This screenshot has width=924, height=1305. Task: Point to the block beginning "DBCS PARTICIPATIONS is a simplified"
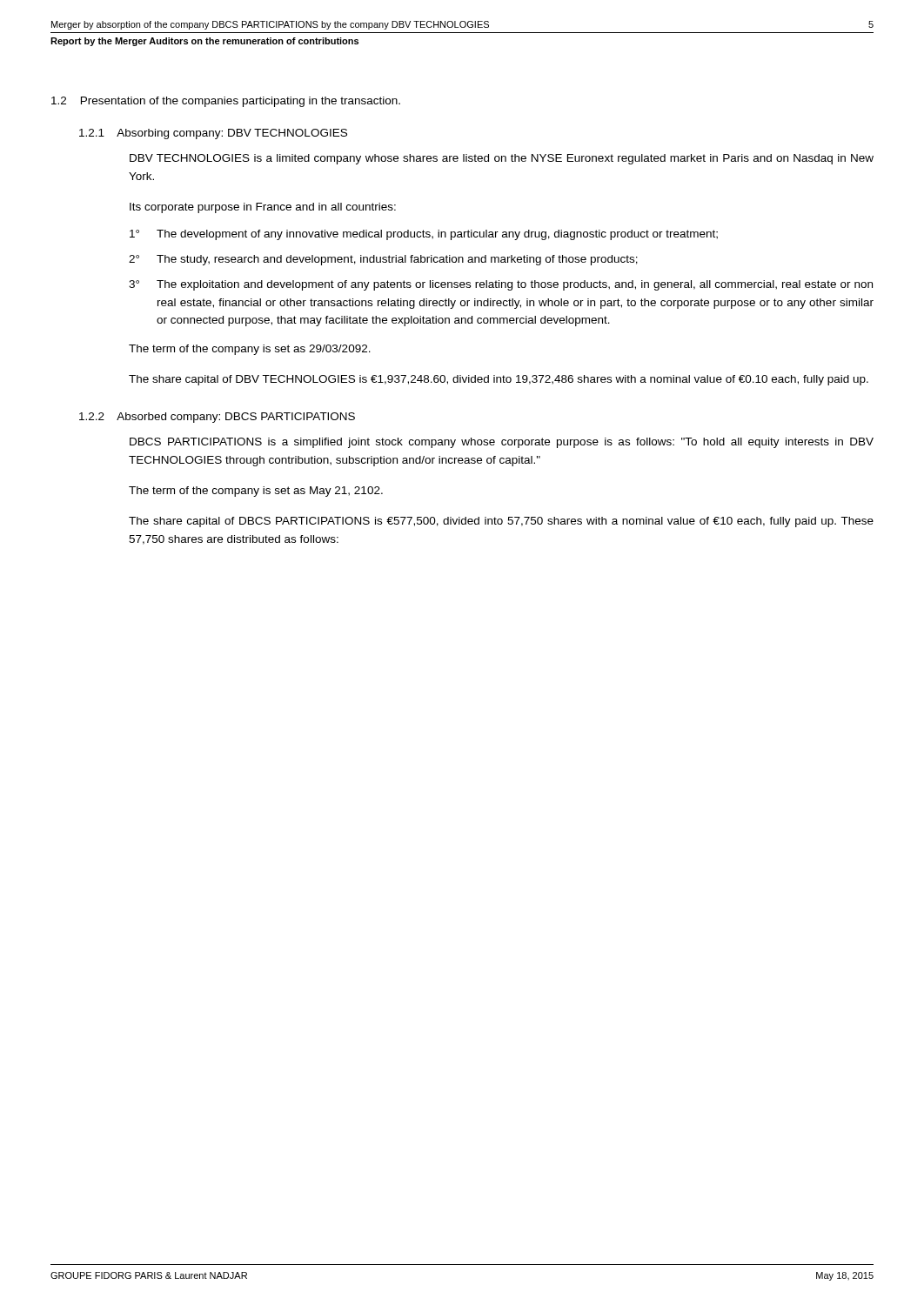501,451
